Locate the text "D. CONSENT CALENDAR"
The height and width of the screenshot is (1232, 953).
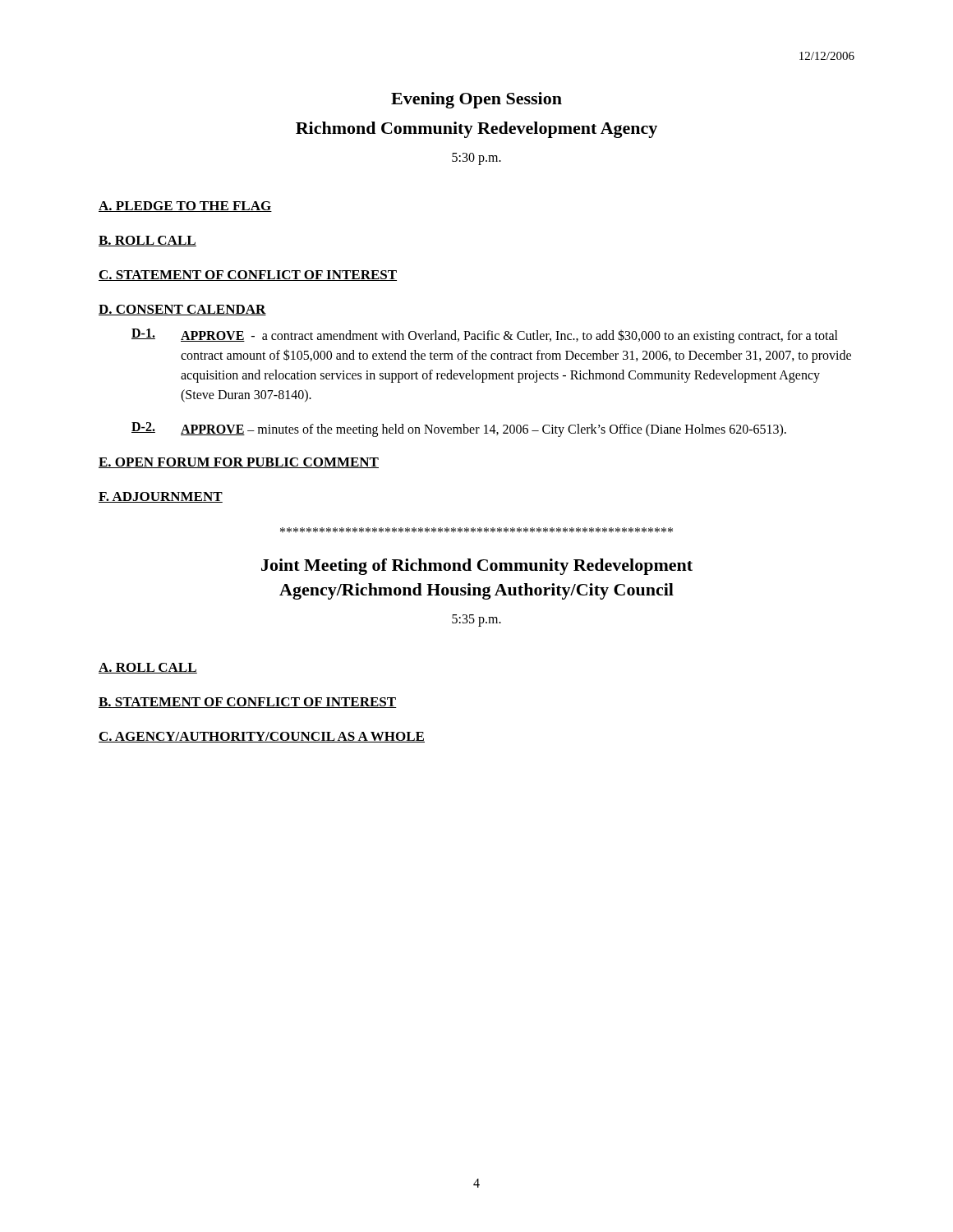click(x=182, y=309)
